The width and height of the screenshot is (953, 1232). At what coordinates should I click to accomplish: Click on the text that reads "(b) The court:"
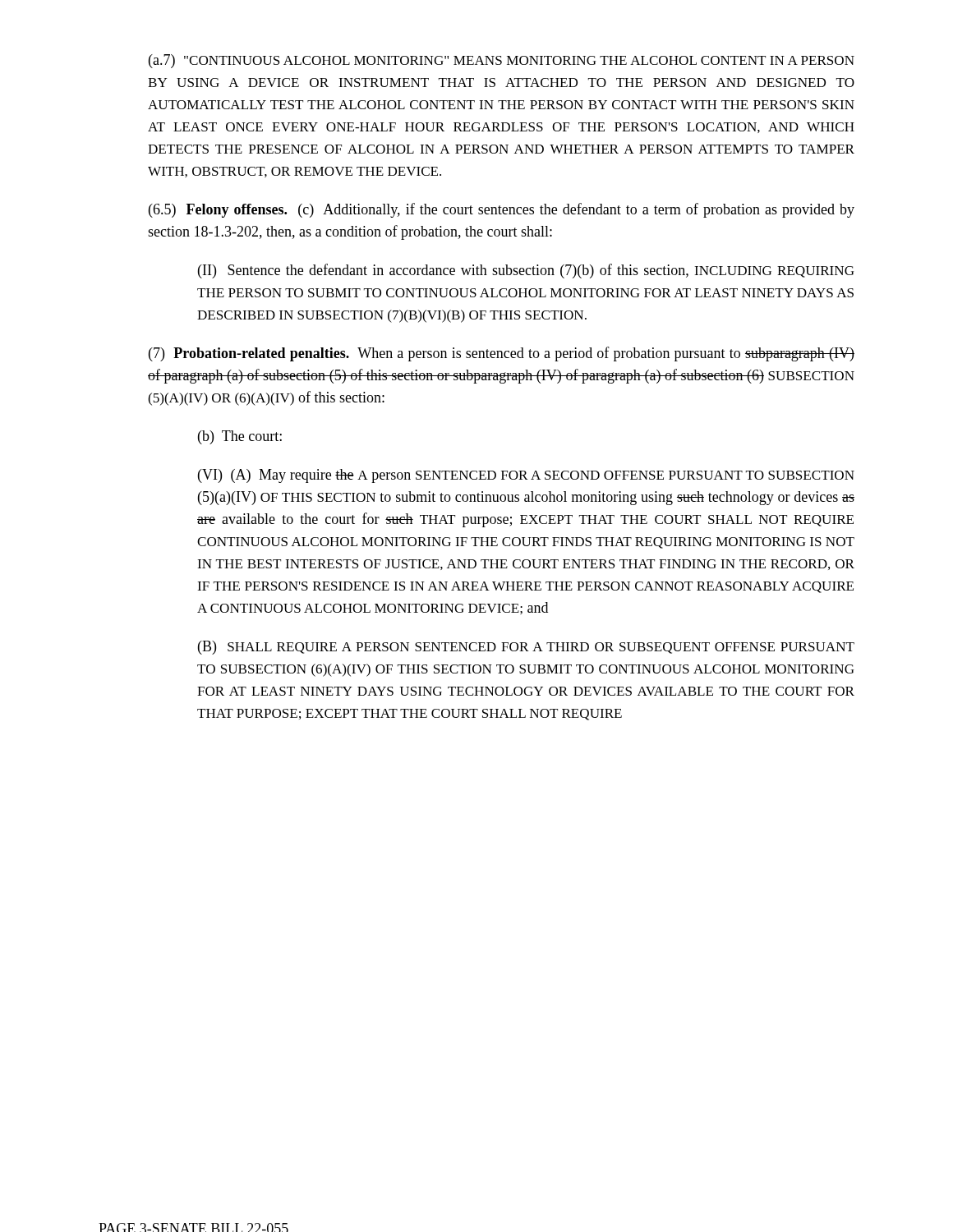click(240, 436)
